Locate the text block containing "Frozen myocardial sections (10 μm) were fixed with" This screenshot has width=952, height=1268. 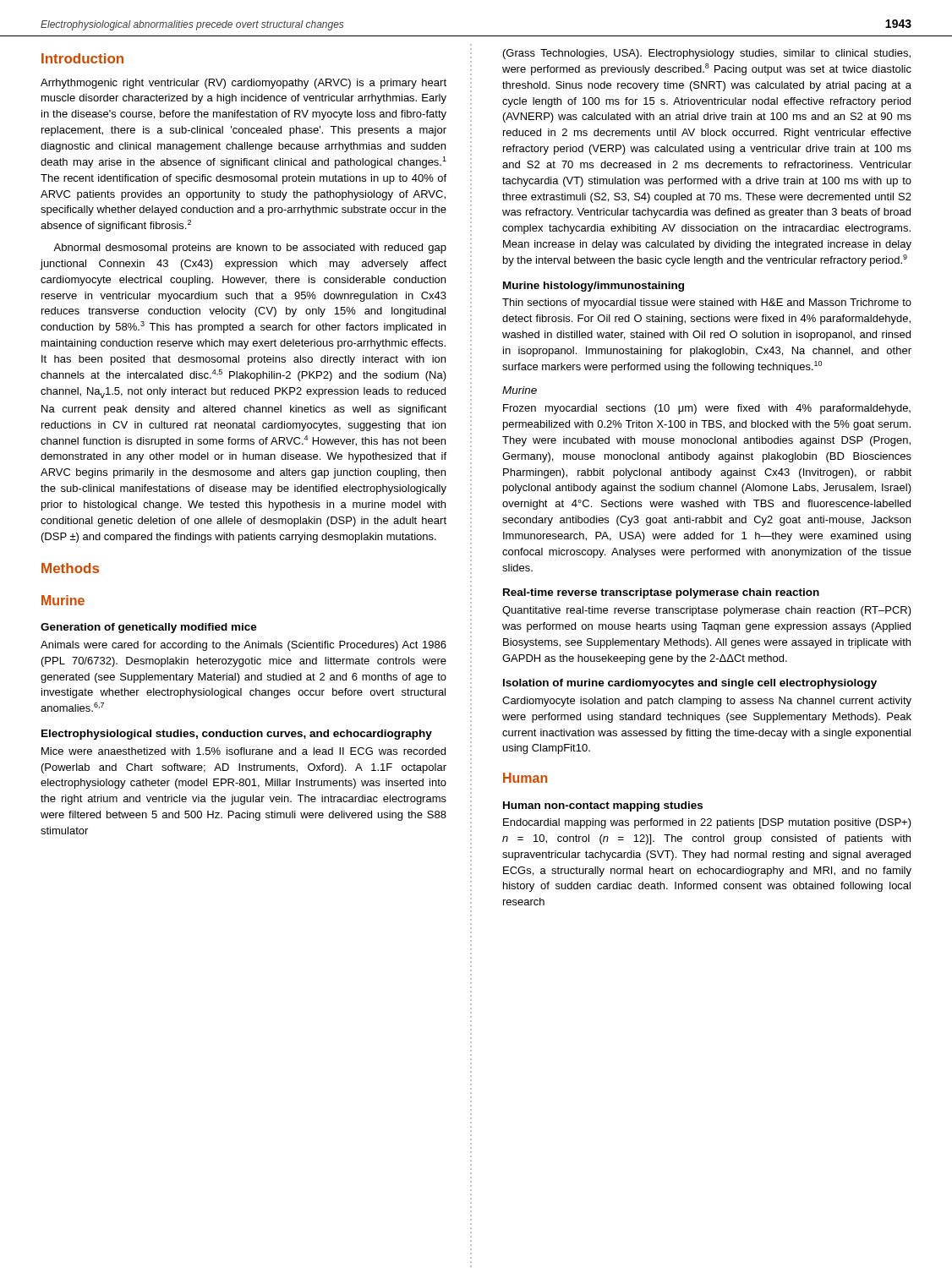(707, 488)
